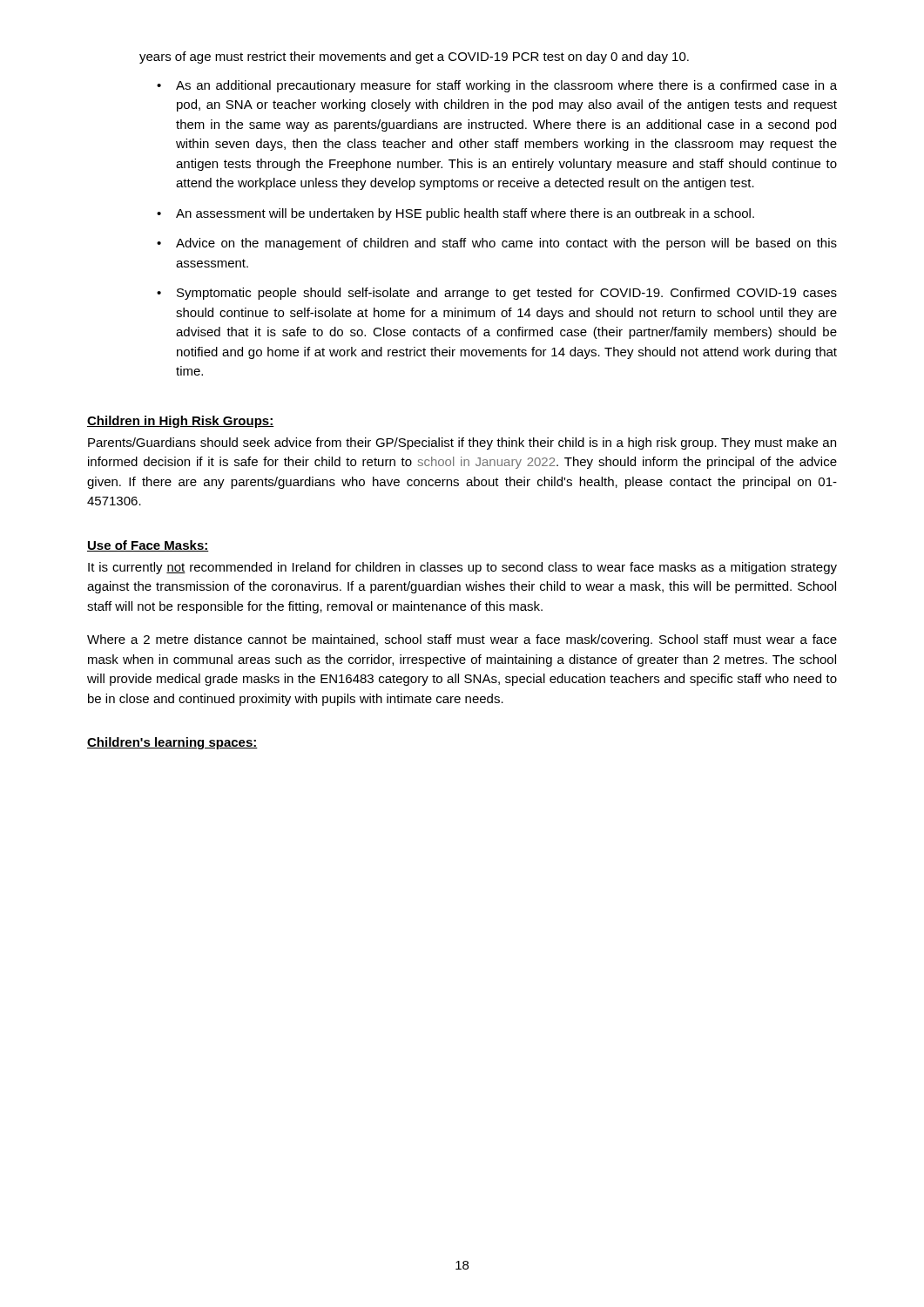Point to the block beginning "It is currently not recommended in"
This screenshot has width=924, height=1307.
click(462, 586)
